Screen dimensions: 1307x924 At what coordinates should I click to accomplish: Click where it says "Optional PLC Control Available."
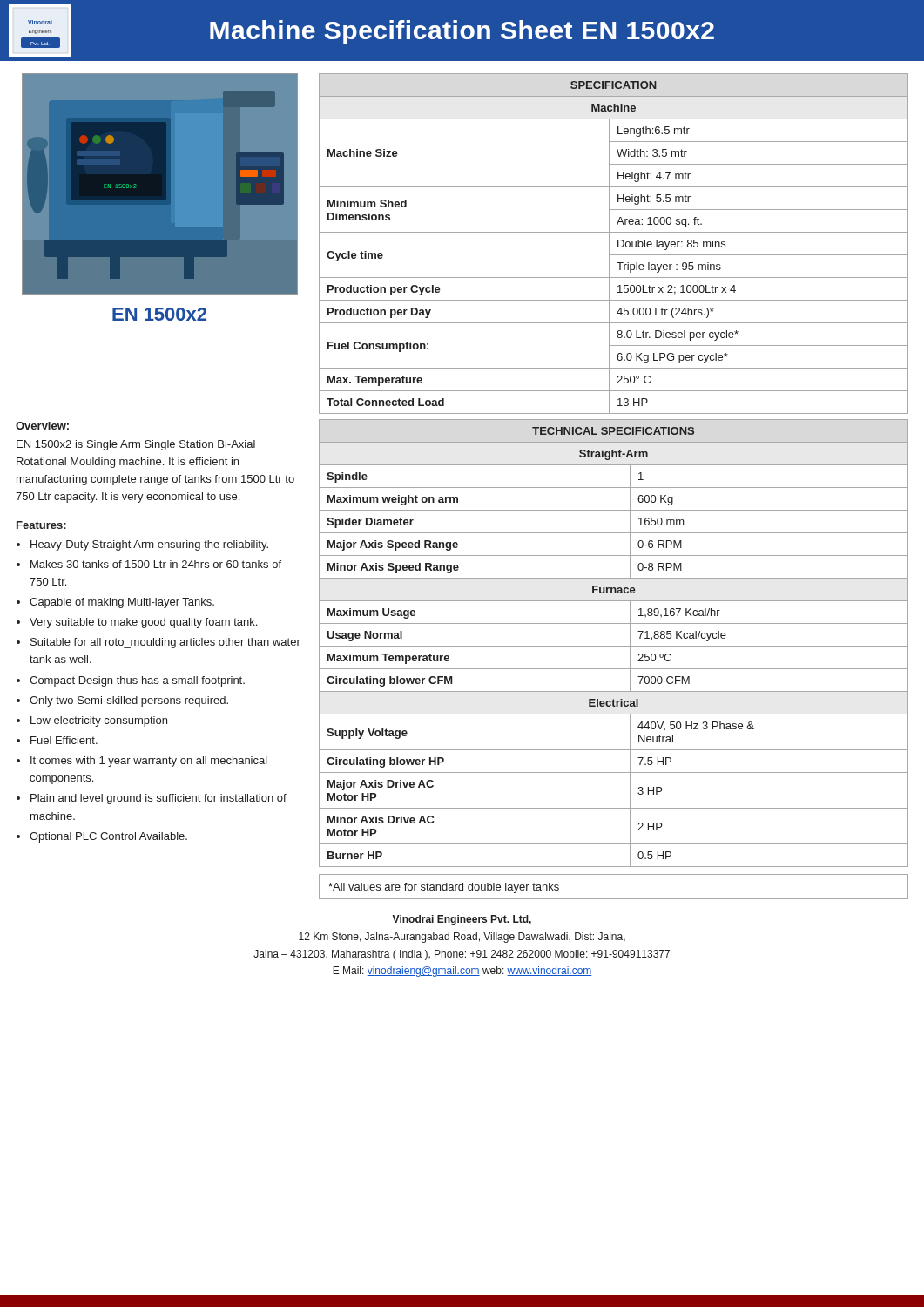click(x=109, y=836)
